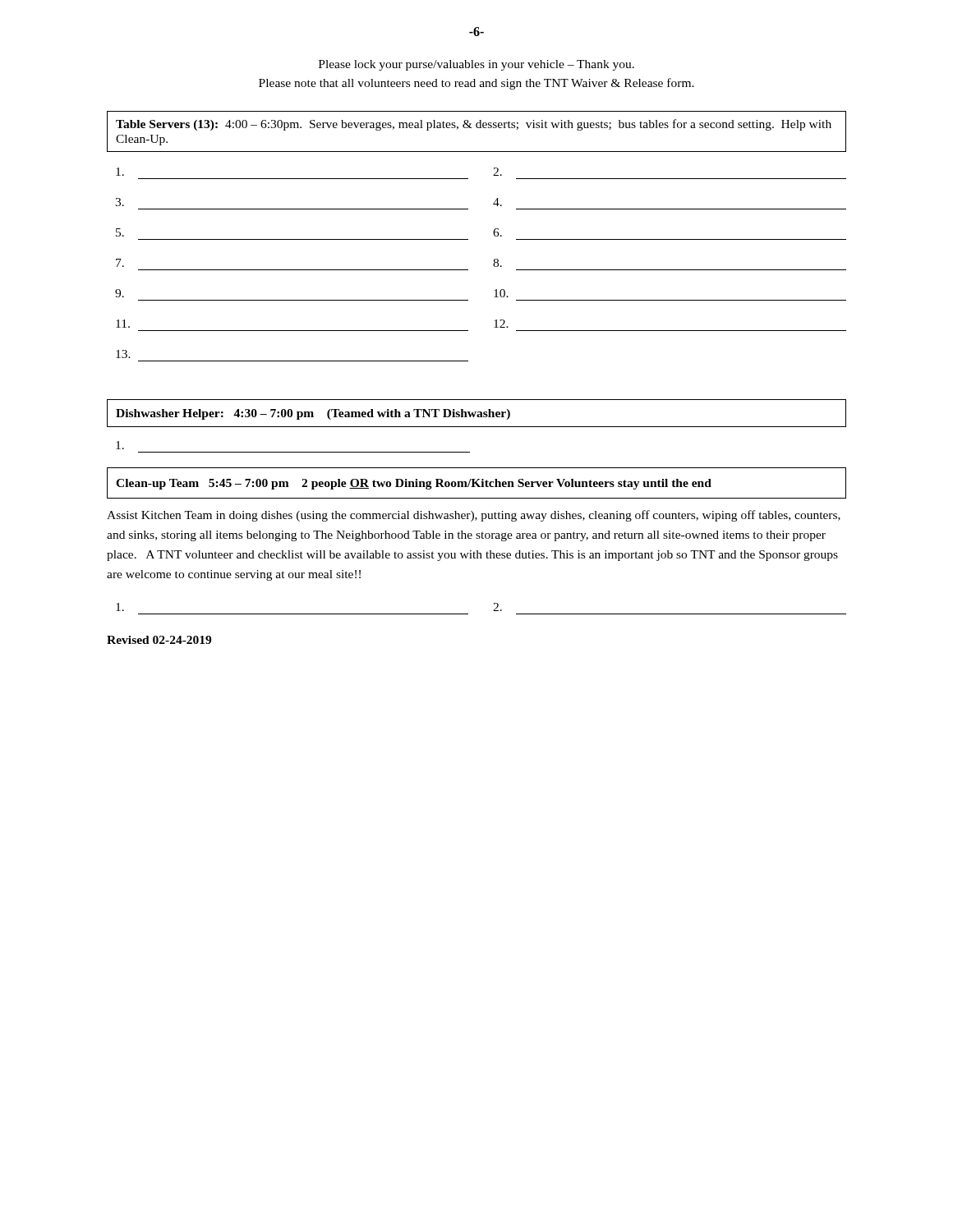Find the text block starting "Please lock your purse/valuables in your vehicle"

(476, 73)
